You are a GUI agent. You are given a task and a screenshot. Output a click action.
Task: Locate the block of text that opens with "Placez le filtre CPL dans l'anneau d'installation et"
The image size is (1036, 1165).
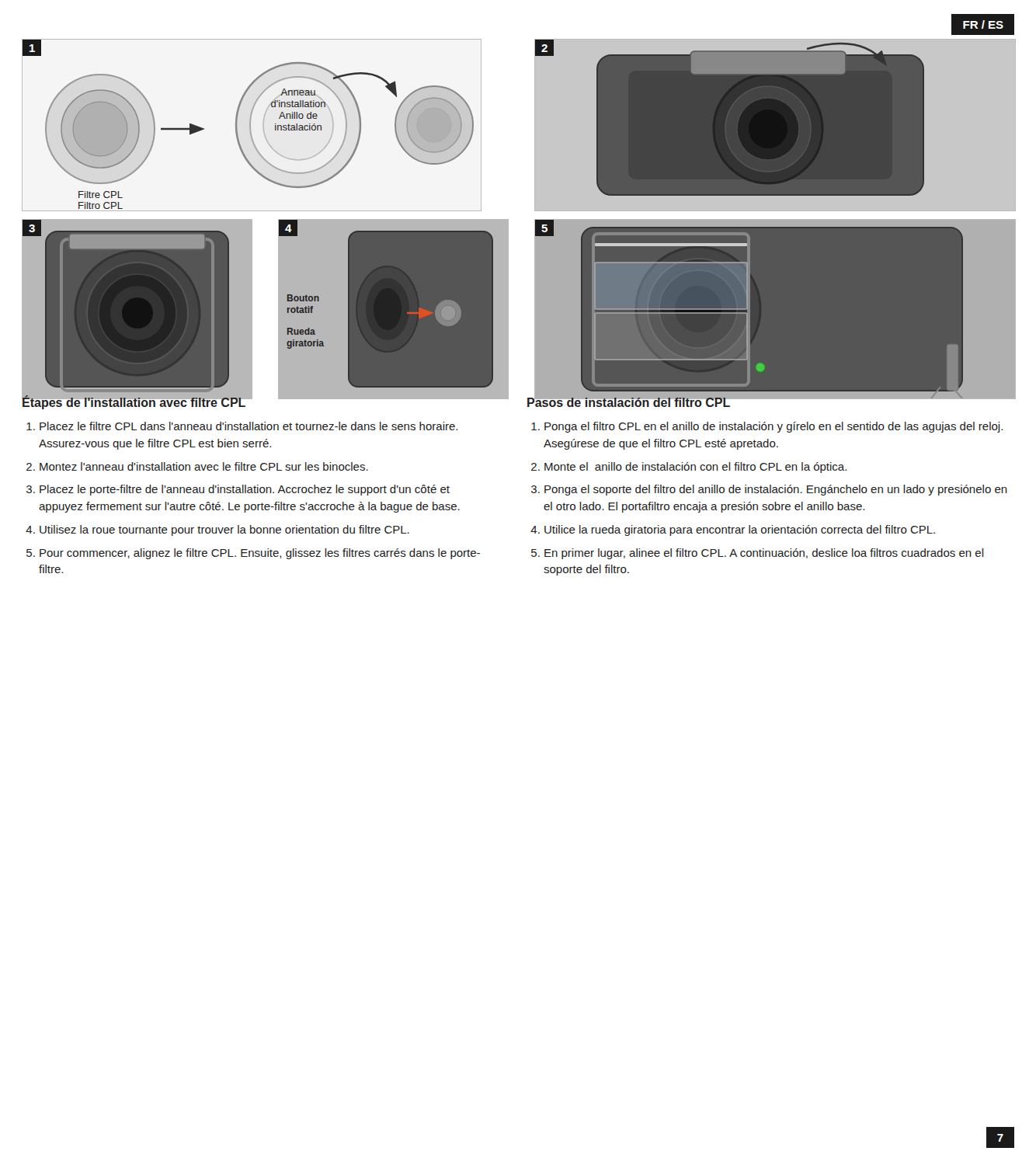[x=249, y=434]
